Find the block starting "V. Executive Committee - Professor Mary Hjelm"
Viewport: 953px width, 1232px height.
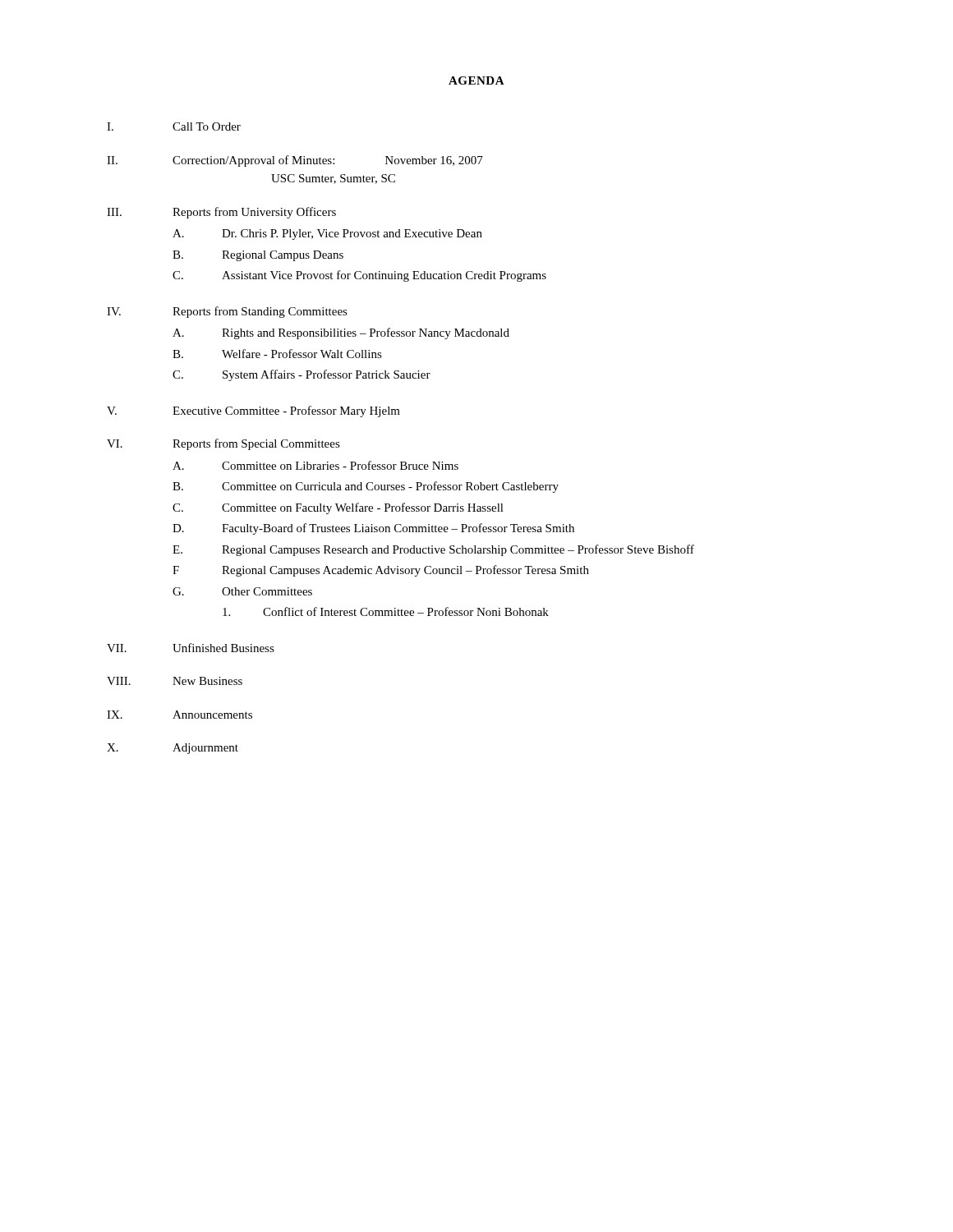(253, 411)
